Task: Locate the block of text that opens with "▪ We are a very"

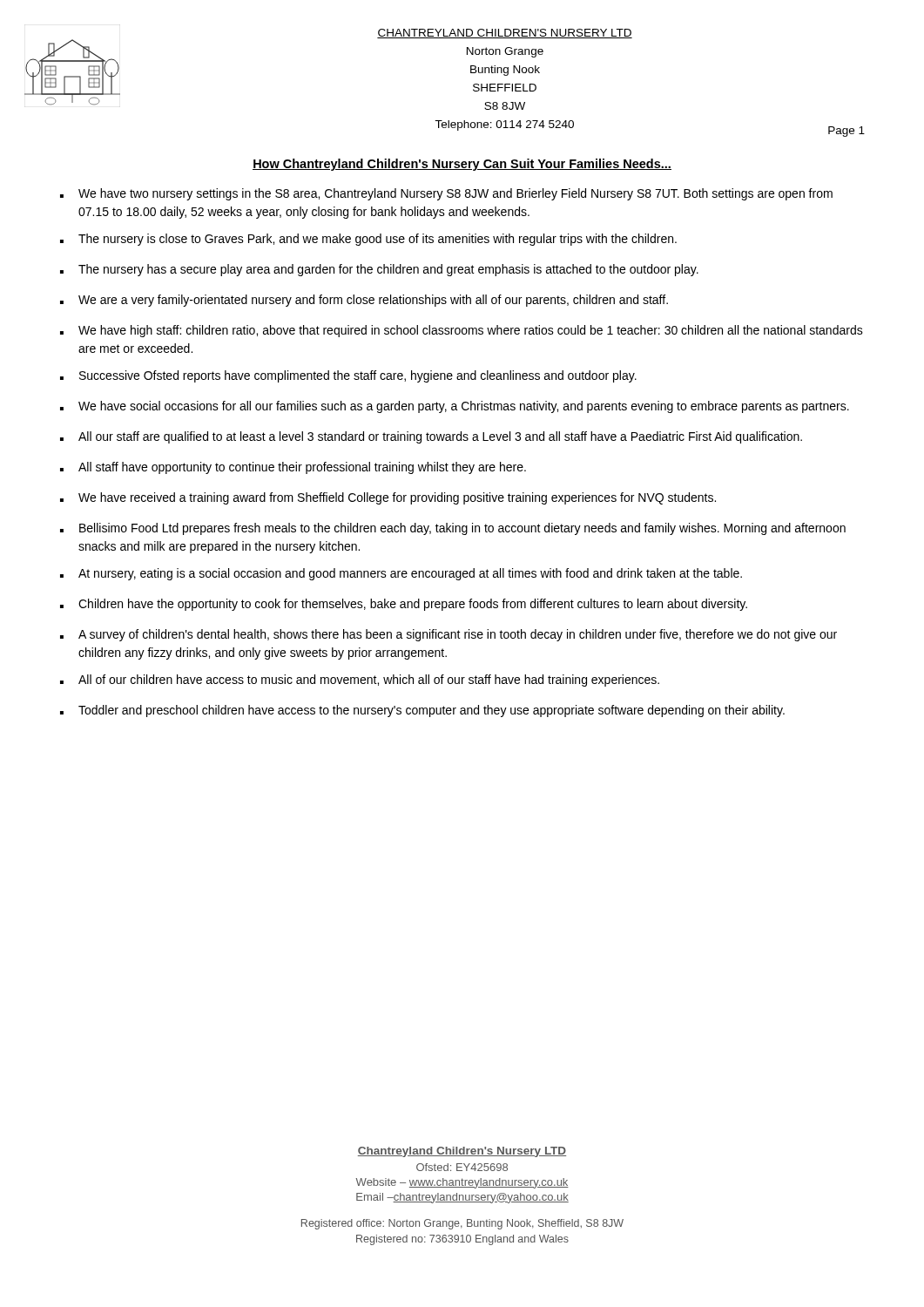Action: pos(462,302)
